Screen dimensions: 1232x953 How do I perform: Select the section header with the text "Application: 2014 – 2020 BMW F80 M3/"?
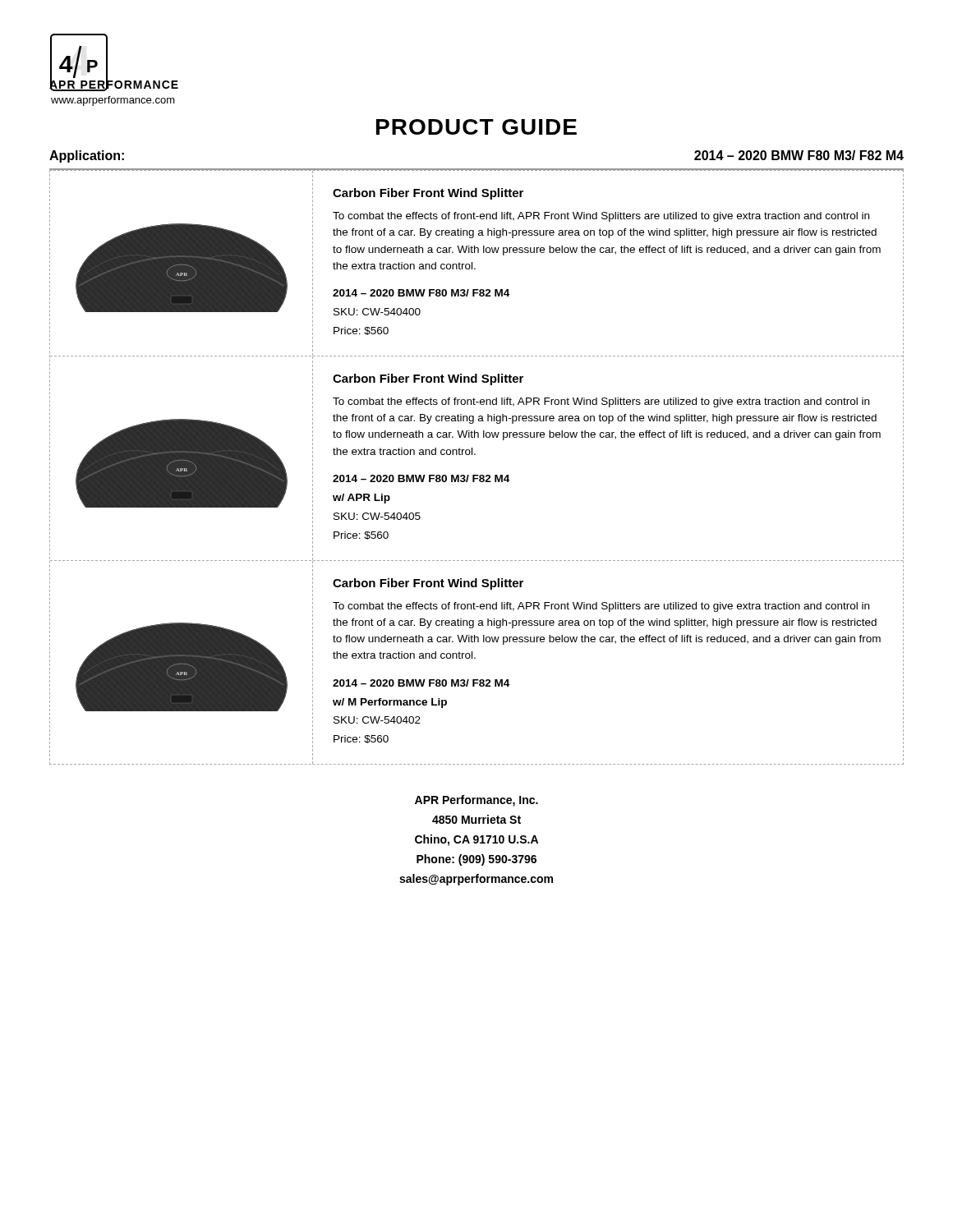[x=92, y=156]
